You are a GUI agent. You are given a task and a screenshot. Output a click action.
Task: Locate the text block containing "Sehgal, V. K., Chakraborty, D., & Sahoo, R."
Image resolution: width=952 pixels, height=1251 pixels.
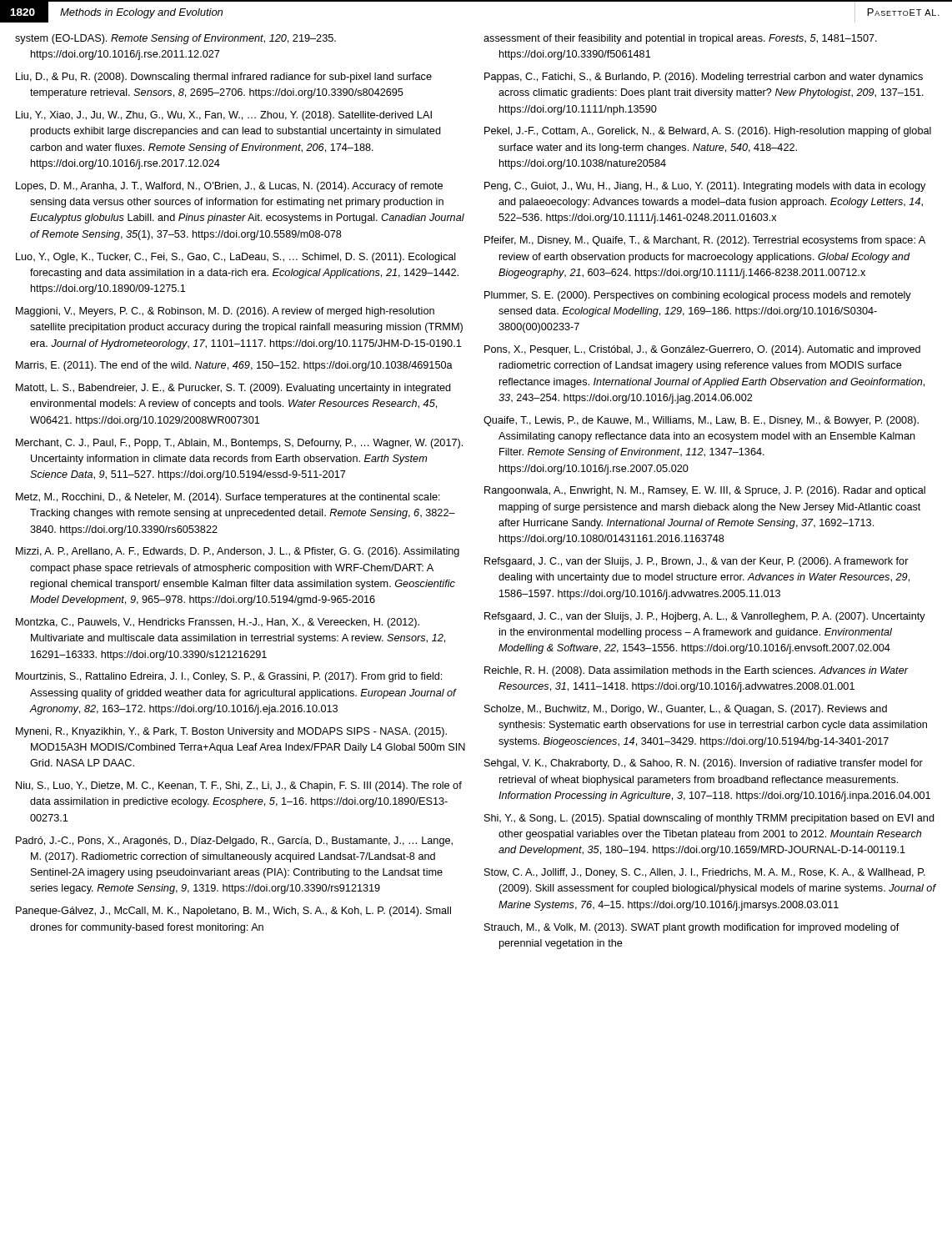coord(707,779)
